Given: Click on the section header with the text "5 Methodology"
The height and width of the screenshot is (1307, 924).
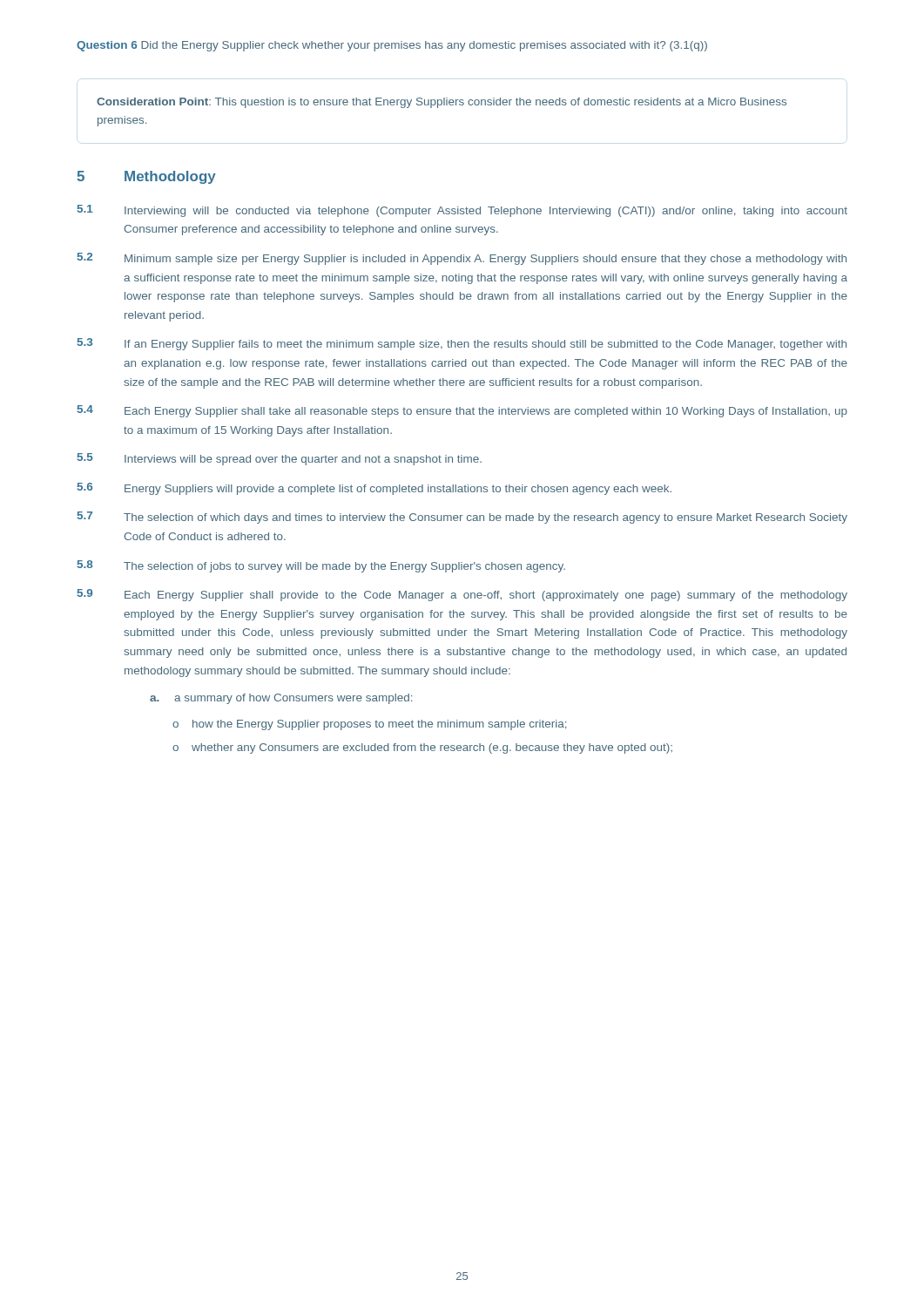Looking at the screenshot, I should pyautogui.click(x=146, y=177).
